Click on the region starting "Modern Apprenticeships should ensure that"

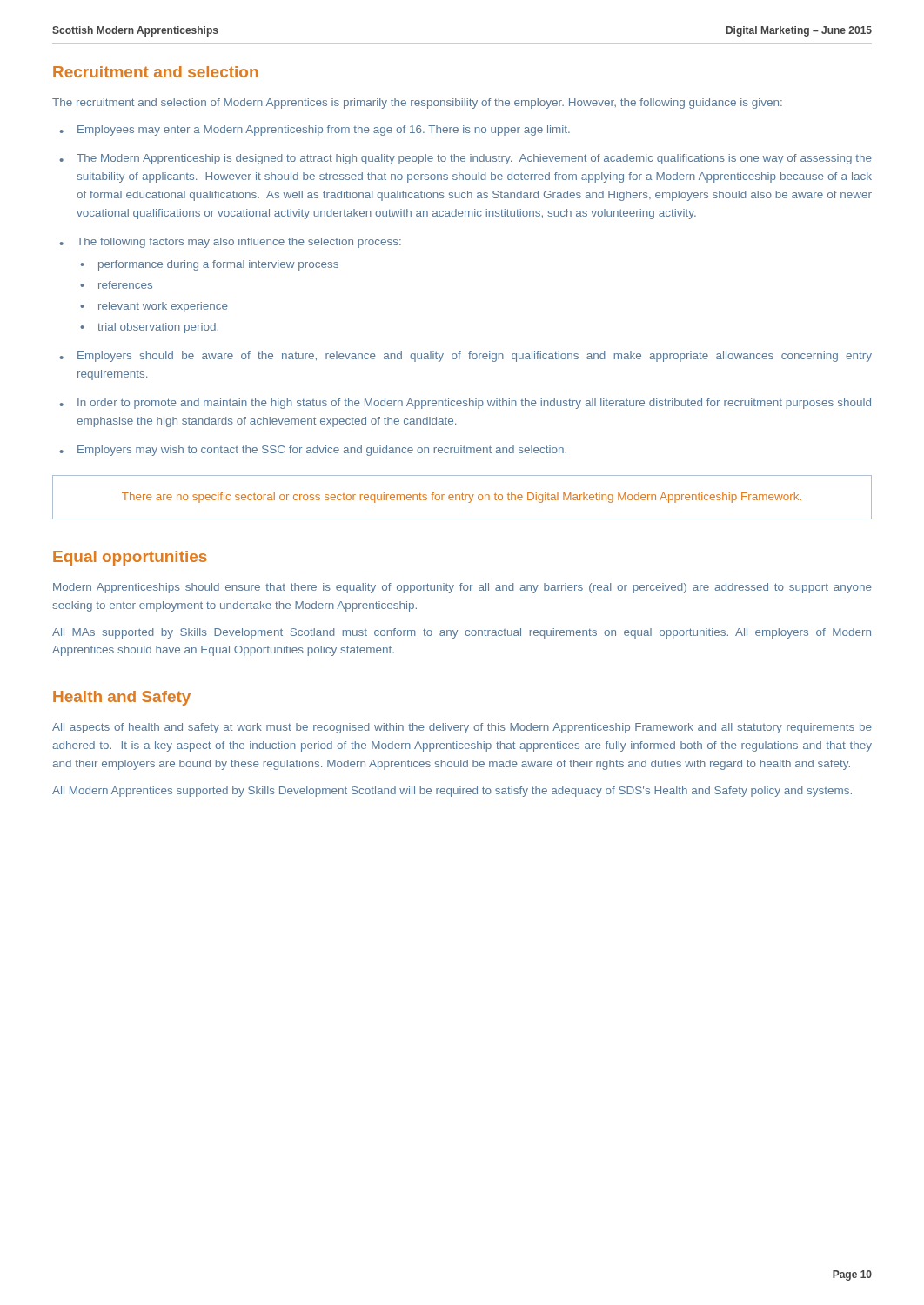coord(462,596)
